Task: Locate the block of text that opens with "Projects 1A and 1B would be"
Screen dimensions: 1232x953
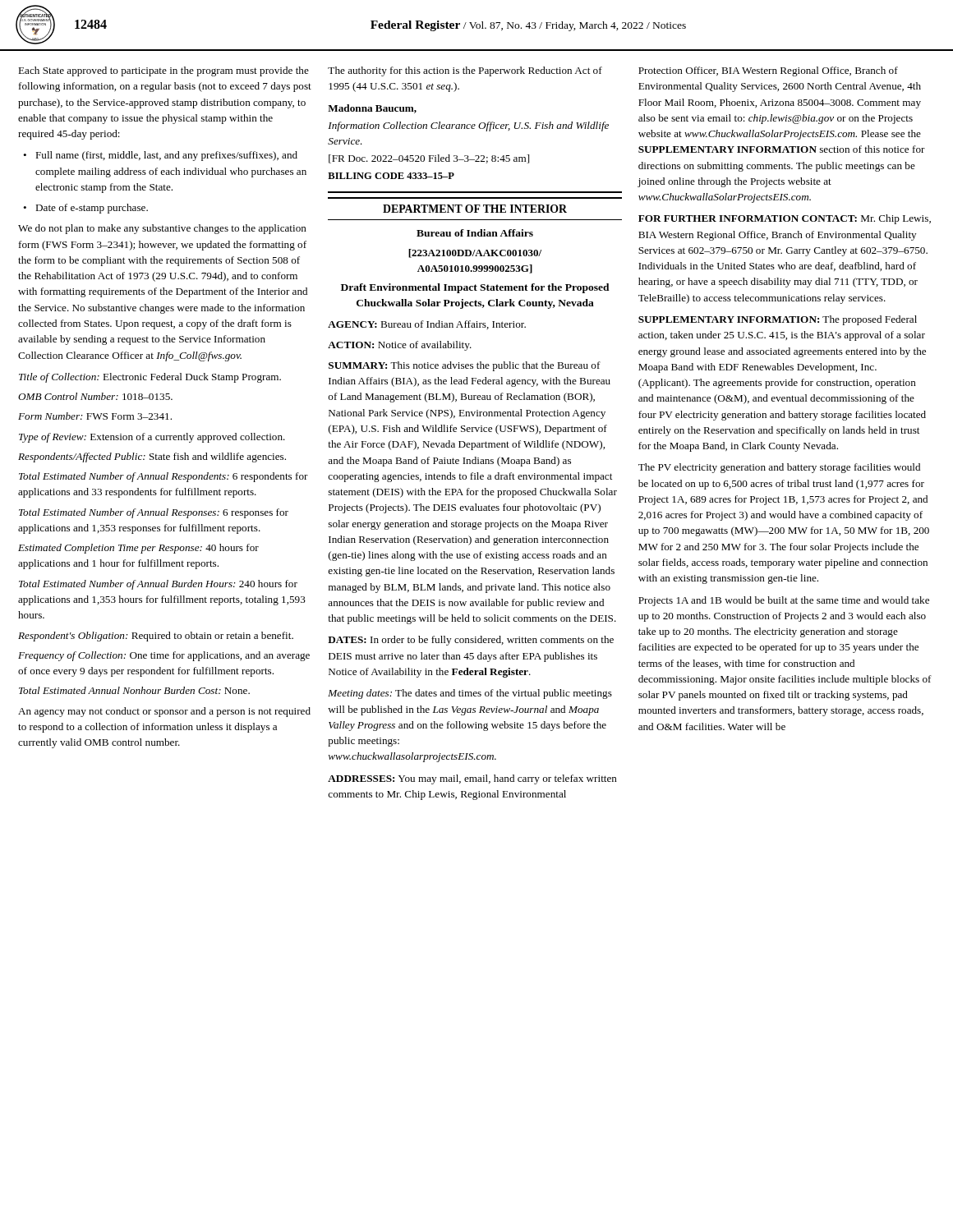Action: click(785, 663)
